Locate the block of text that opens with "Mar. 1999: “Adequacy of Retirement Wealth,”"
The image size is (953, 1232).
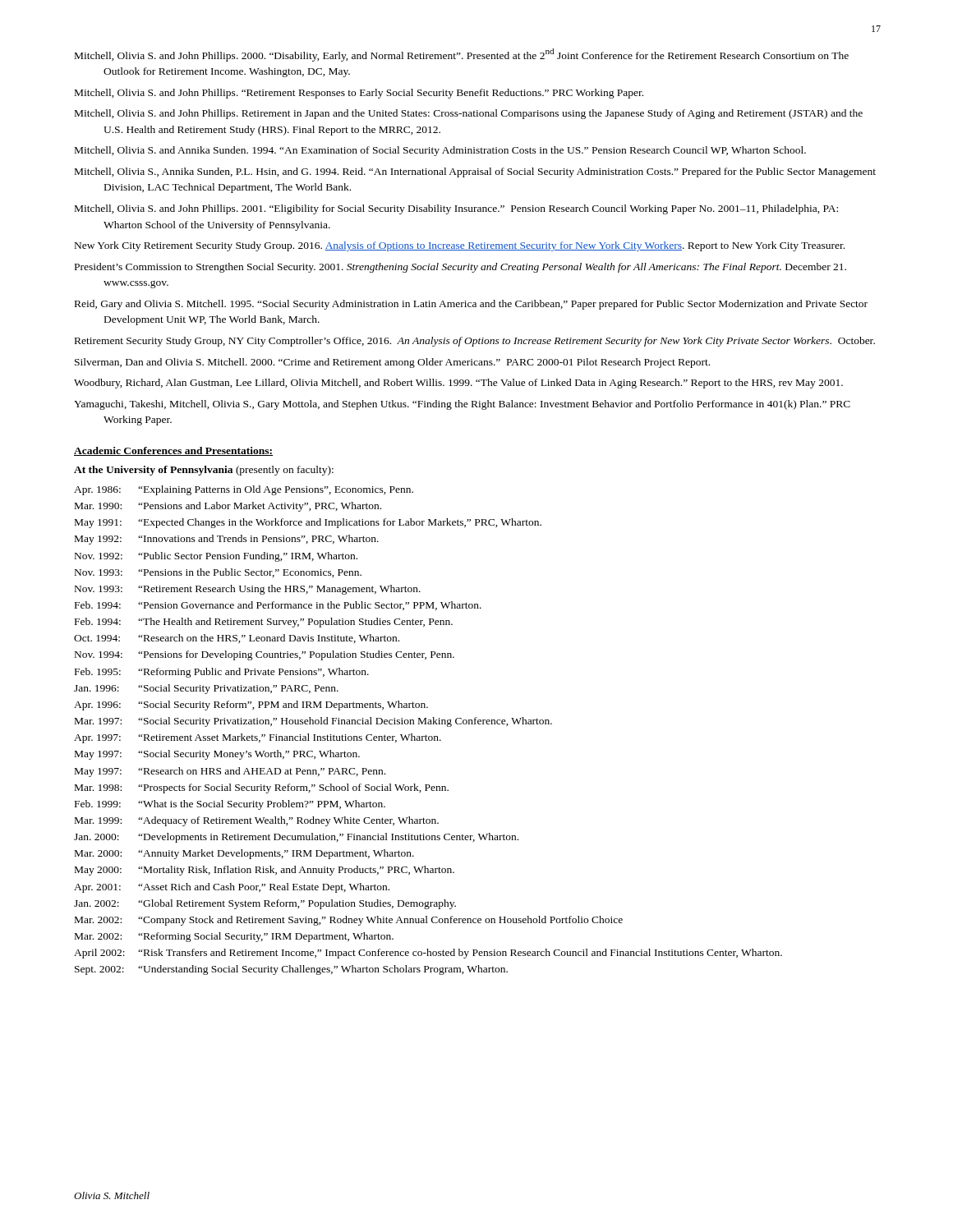tap(257, 821)
